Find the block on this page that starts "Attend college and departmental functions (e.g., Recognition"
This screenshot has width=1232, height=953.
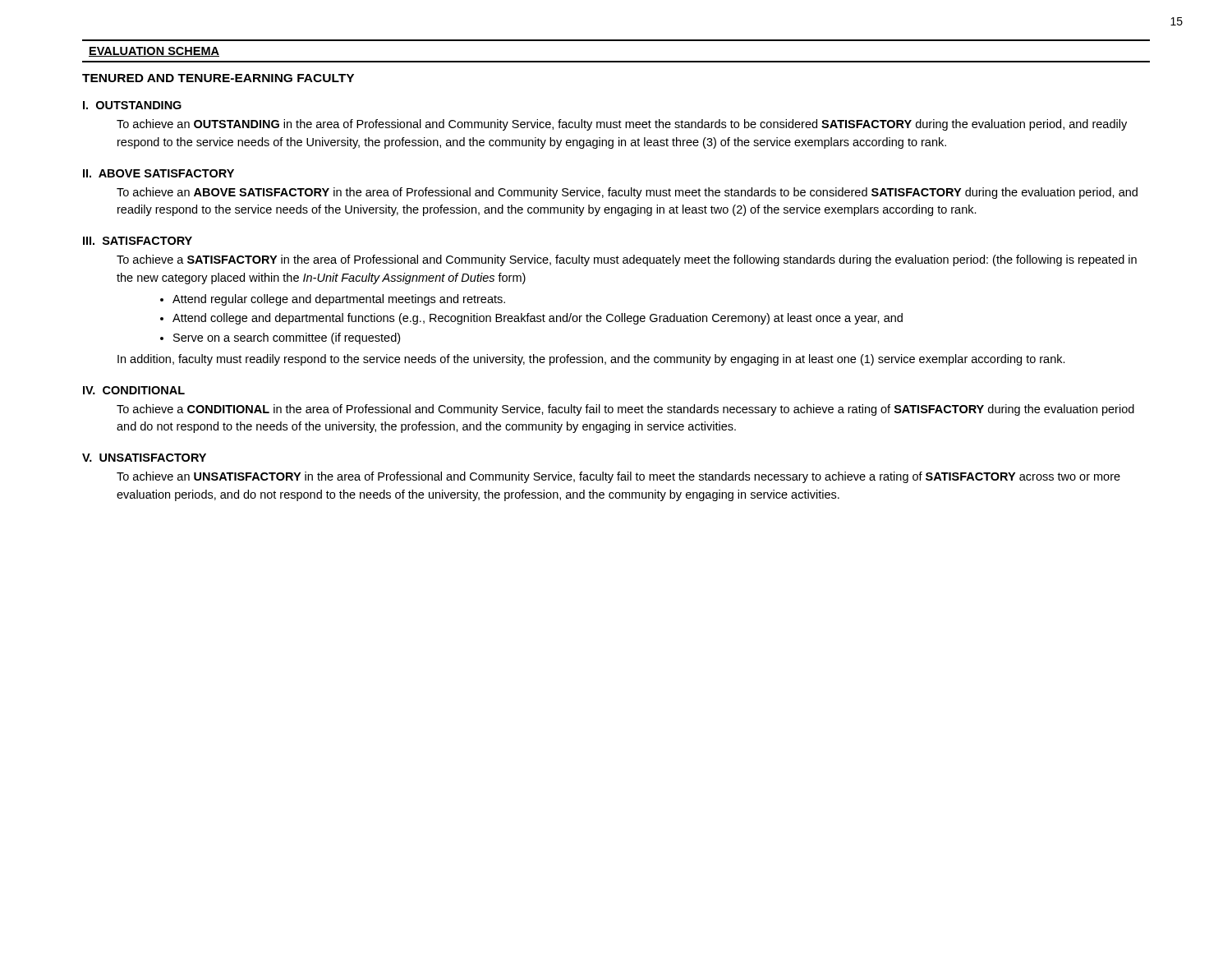coord(538,318)
